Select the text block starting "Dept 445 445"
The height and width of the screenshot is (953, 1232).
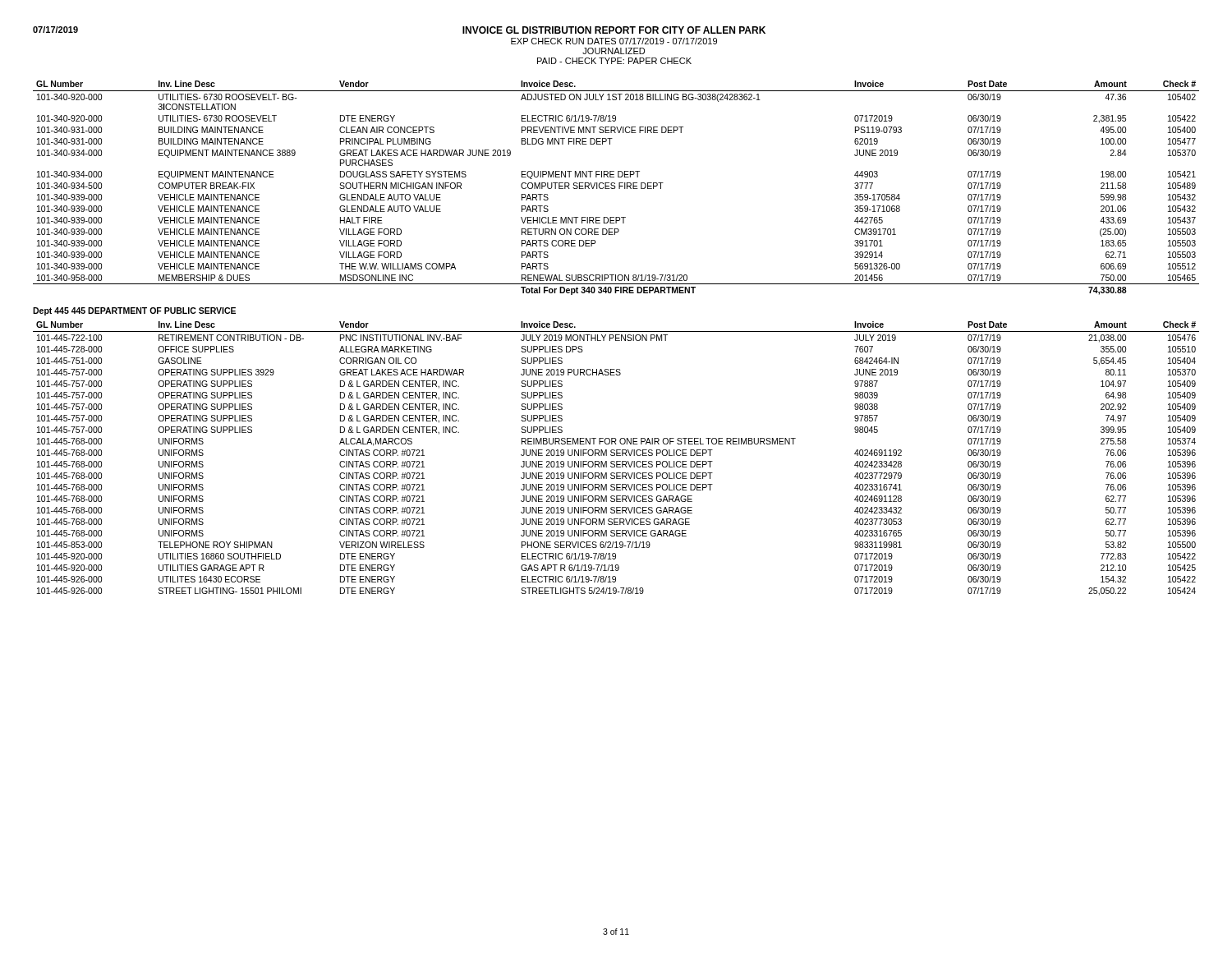[135, 311]
